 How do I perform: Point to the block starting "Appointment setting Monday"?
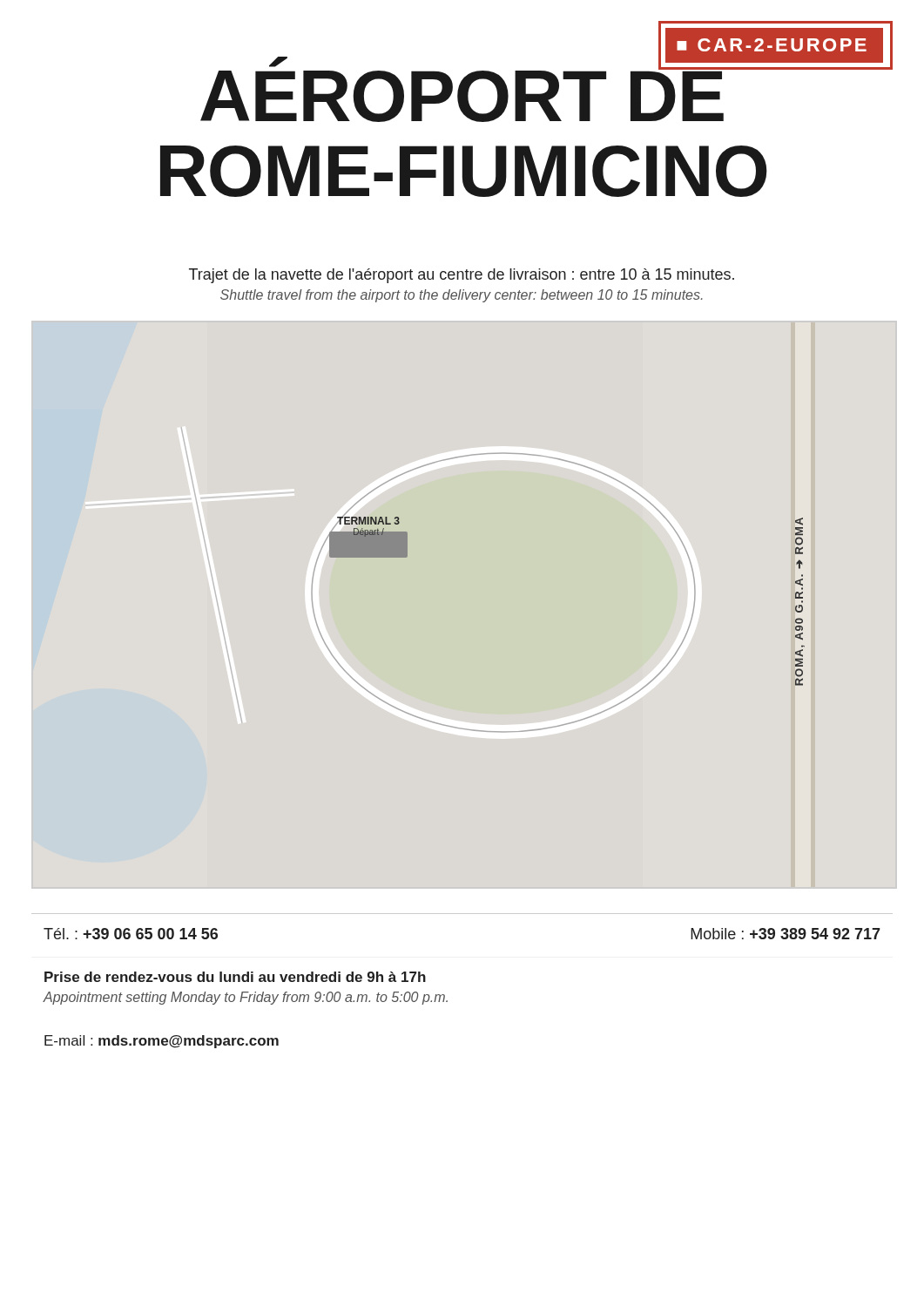point(246,997)
